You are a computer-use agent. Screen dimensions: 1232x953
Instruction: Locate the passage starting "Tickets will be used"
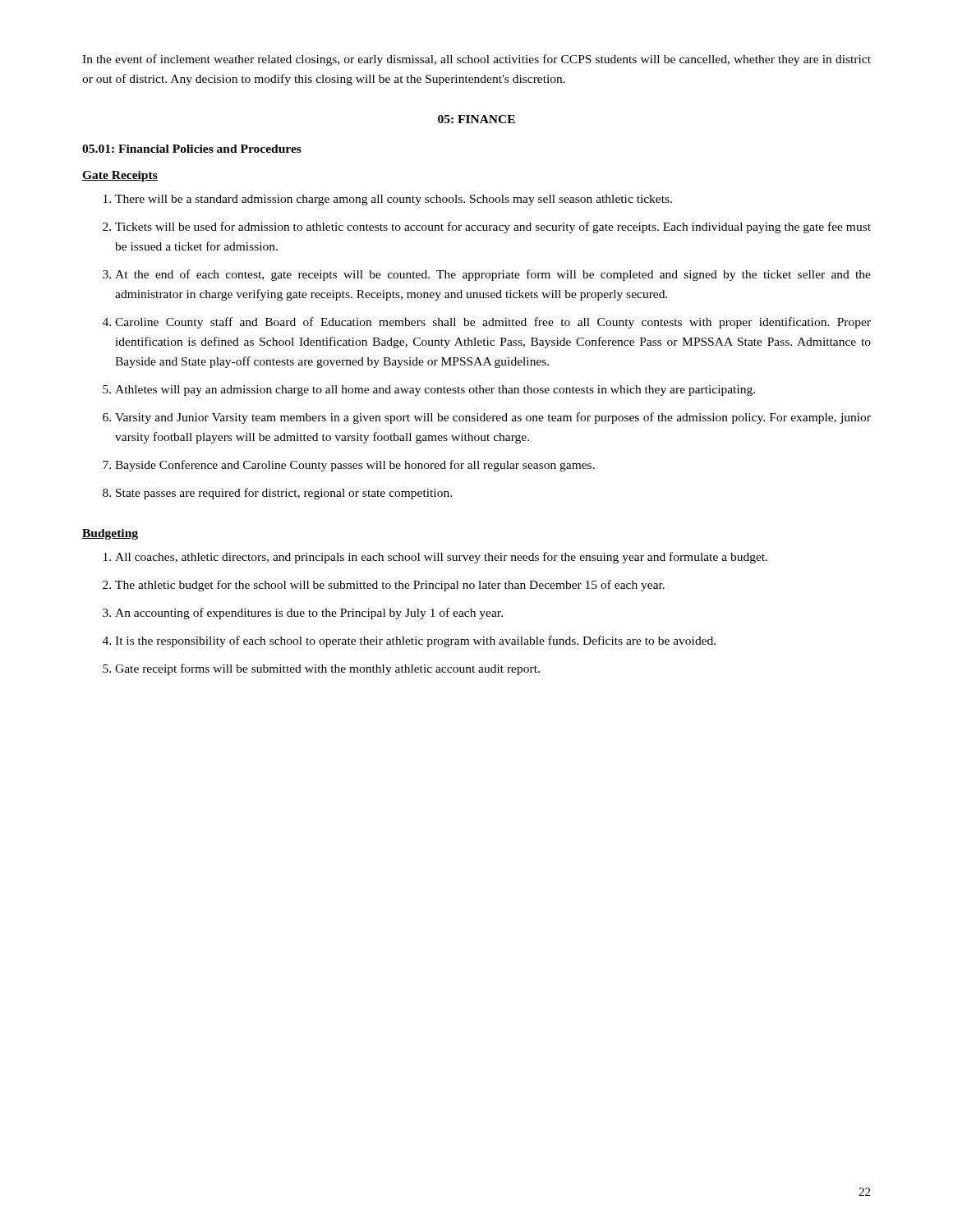493,236
